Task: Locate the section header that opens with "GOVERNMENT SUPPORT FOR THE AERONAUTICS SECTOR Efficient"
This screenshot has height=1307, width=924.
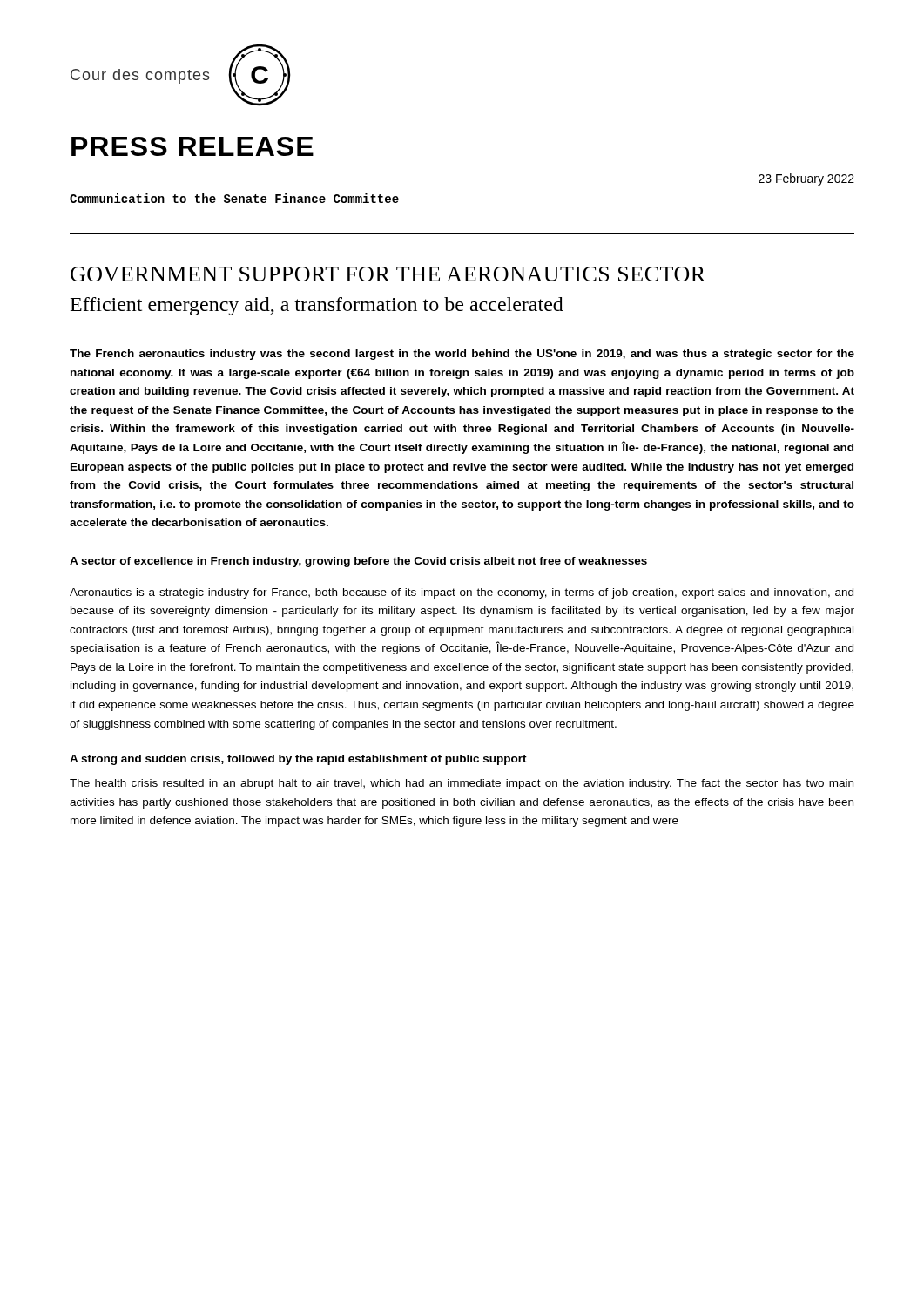Action: pyautogui.click(x=462, y=289)
